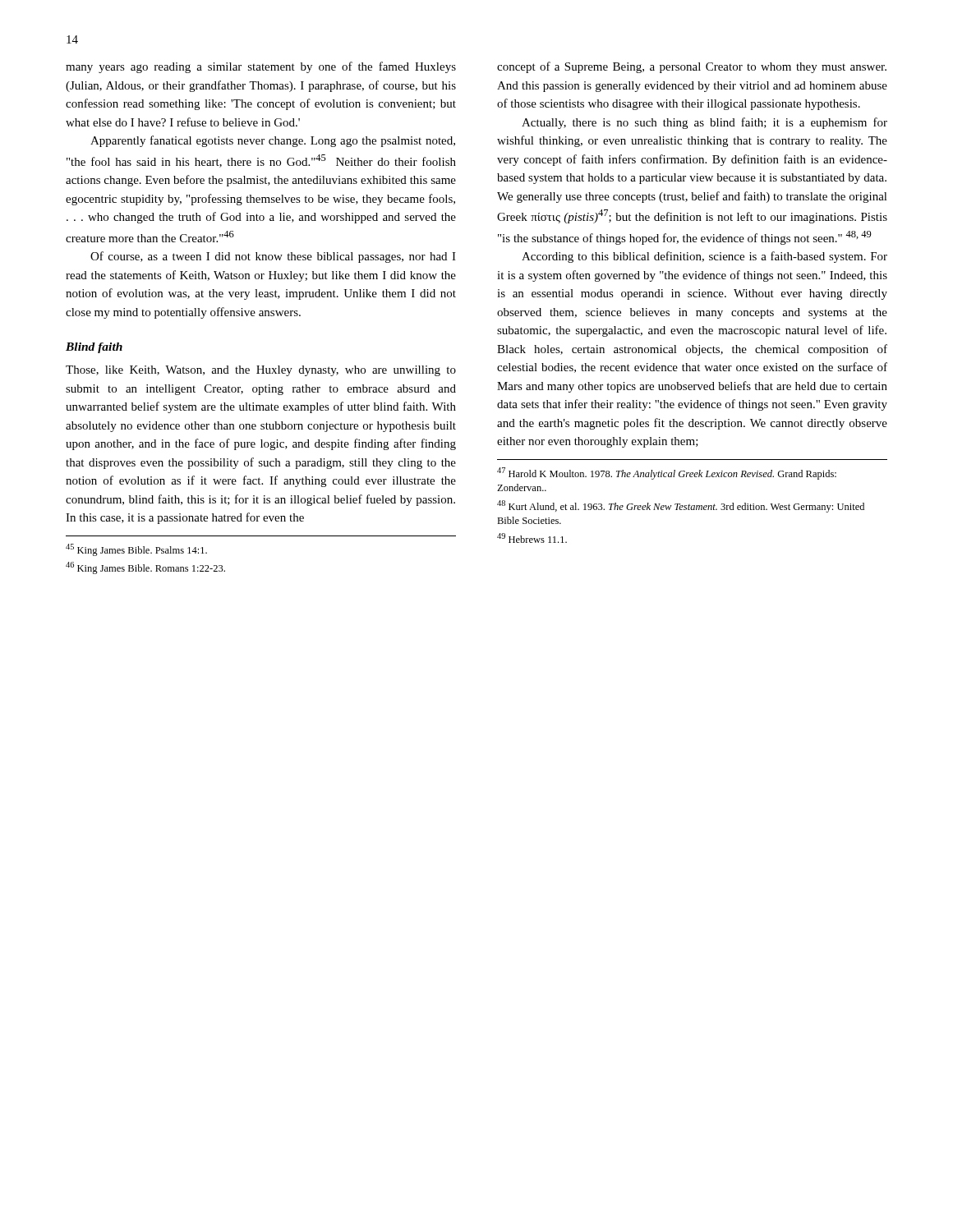Viewport: 953px width, 1232px height.
Task: Click the passage that begins "Those, like Keith, Watson,"
Action: click(x=261, y=444)
